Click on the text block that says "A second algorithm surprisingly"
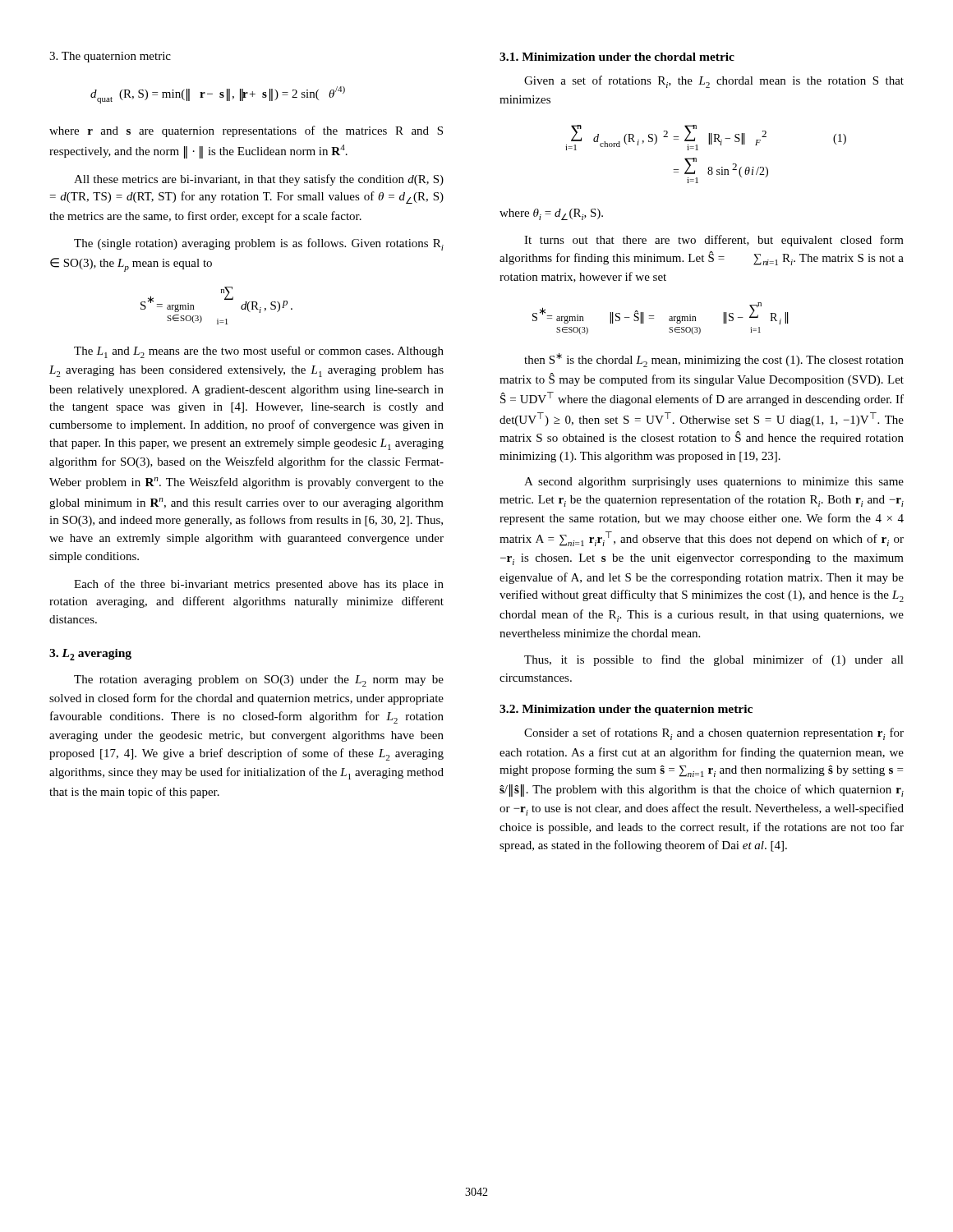Screen dimensions: 1232x953 [x=702, y=557]
